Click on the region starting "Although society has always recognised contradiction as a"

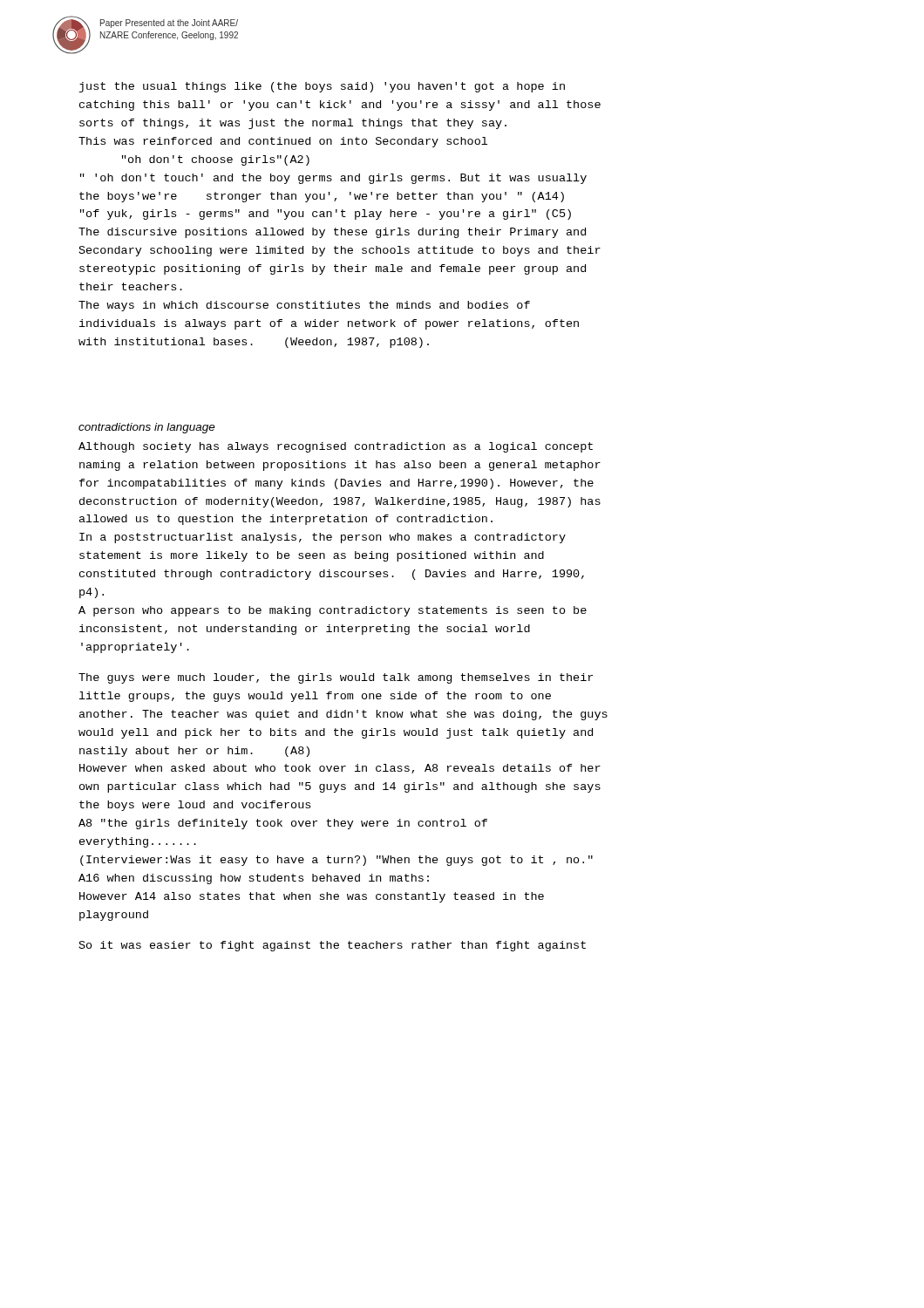(x=340, y=547)
